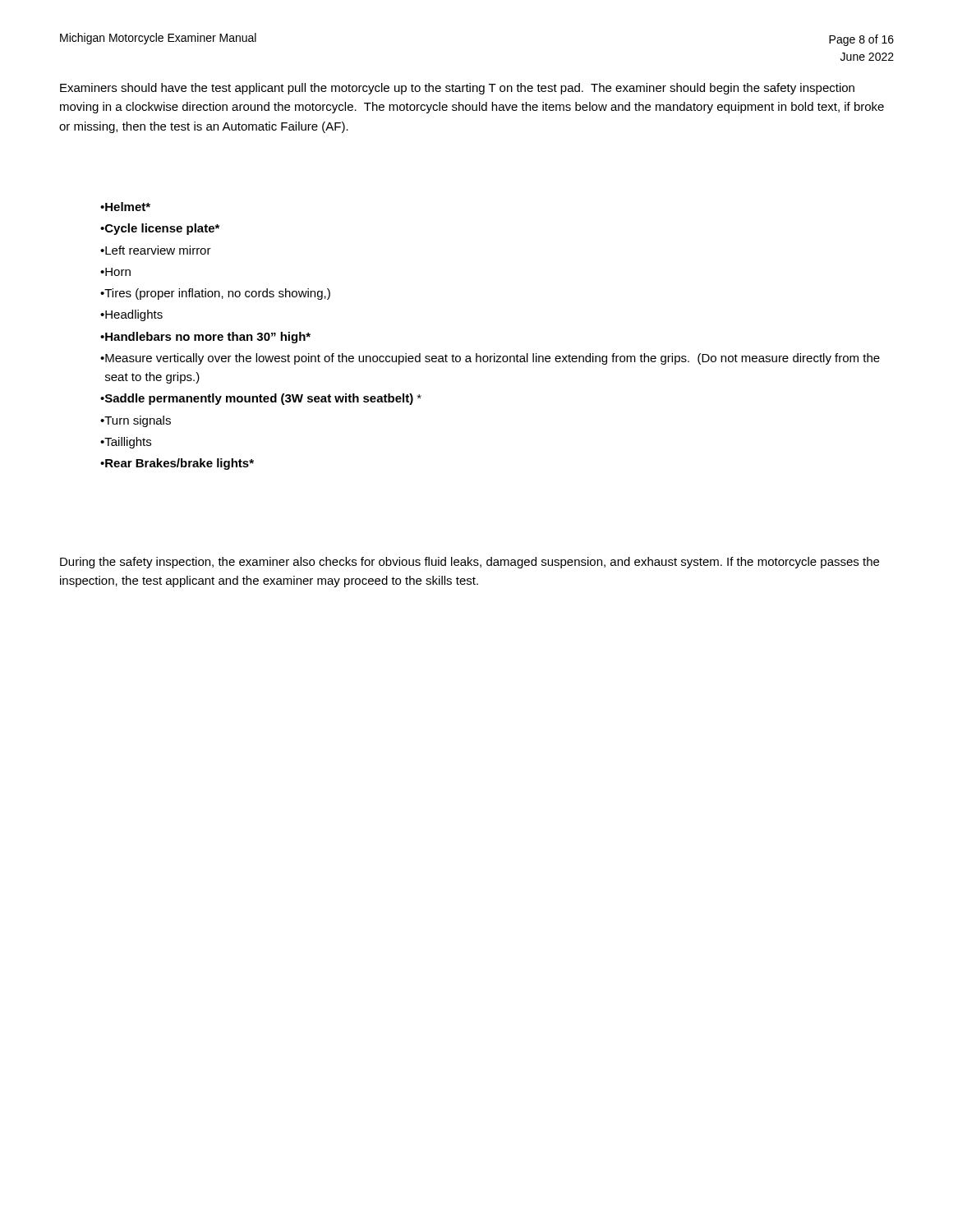Find the region starting "Examiners should have the test"
This screenshot has height=1232, width=953.
point(472,107)
